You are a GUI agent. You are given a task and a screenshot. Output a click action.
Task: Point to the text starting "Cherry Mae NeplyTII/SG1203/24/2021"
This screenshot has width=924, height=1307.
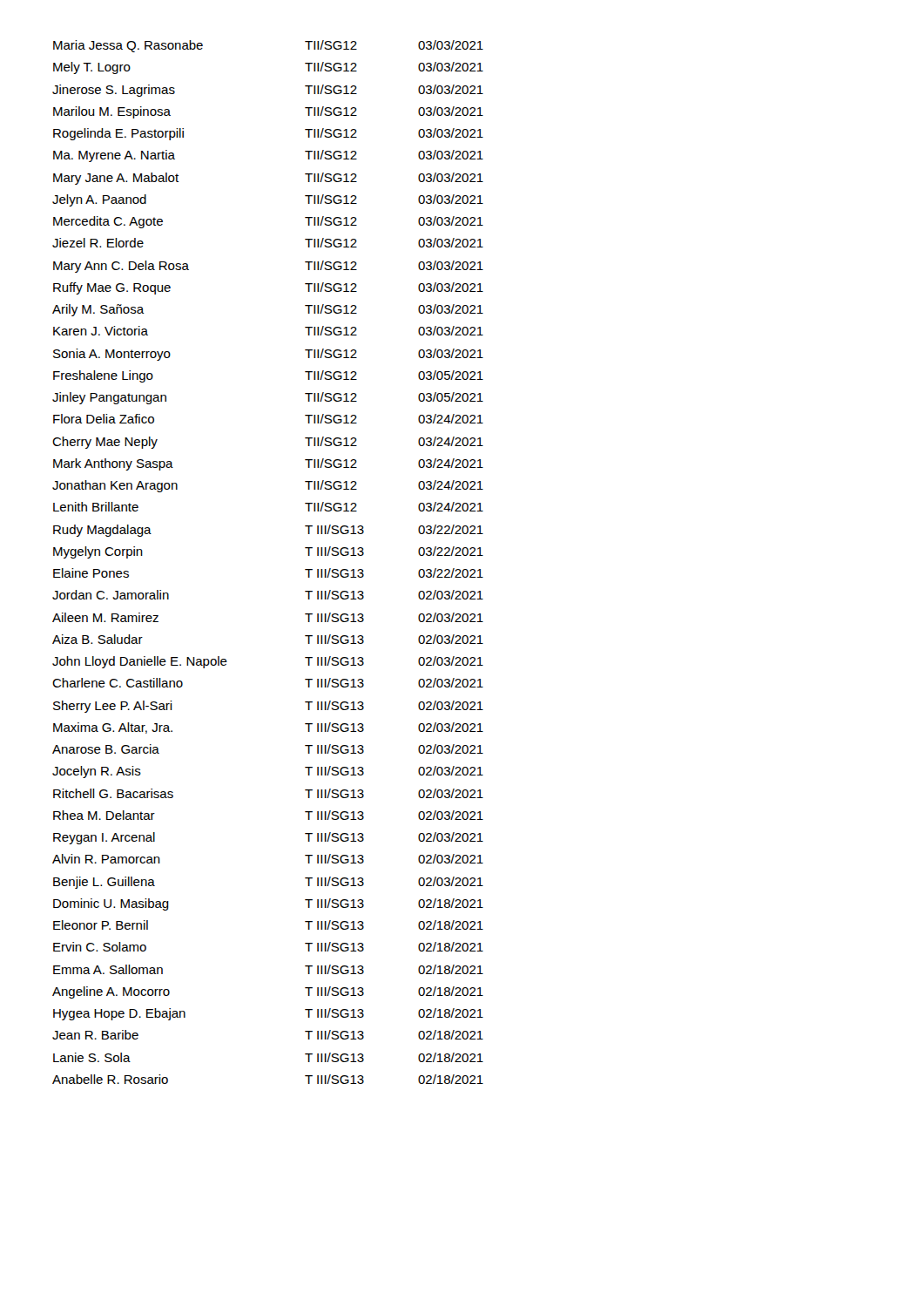click(x=100, y=442)
